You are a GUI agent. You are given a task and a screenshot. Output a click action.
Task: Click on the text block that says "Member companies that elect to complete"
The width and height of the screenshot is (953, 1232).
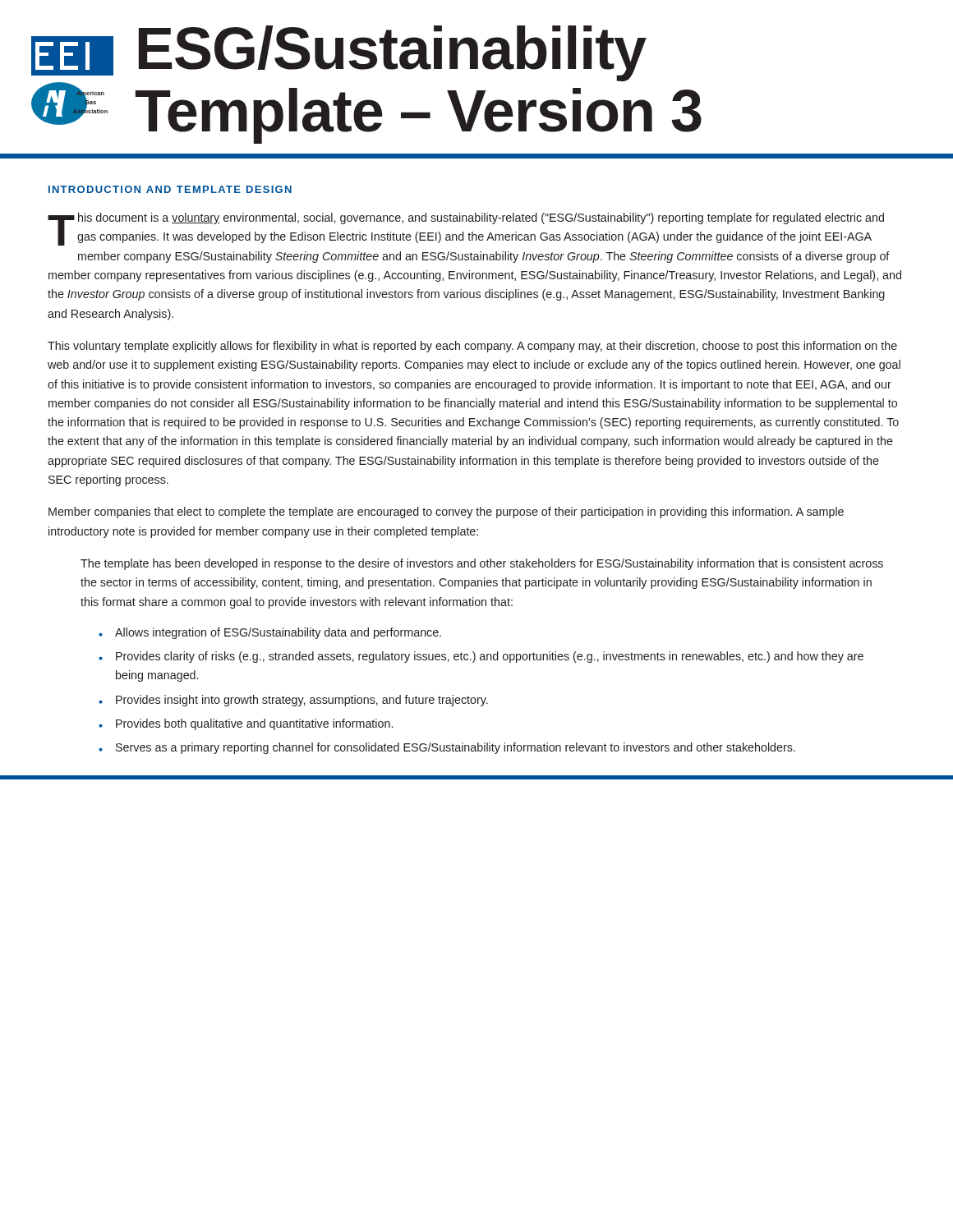pyautogui.click(x=446, y=522)
